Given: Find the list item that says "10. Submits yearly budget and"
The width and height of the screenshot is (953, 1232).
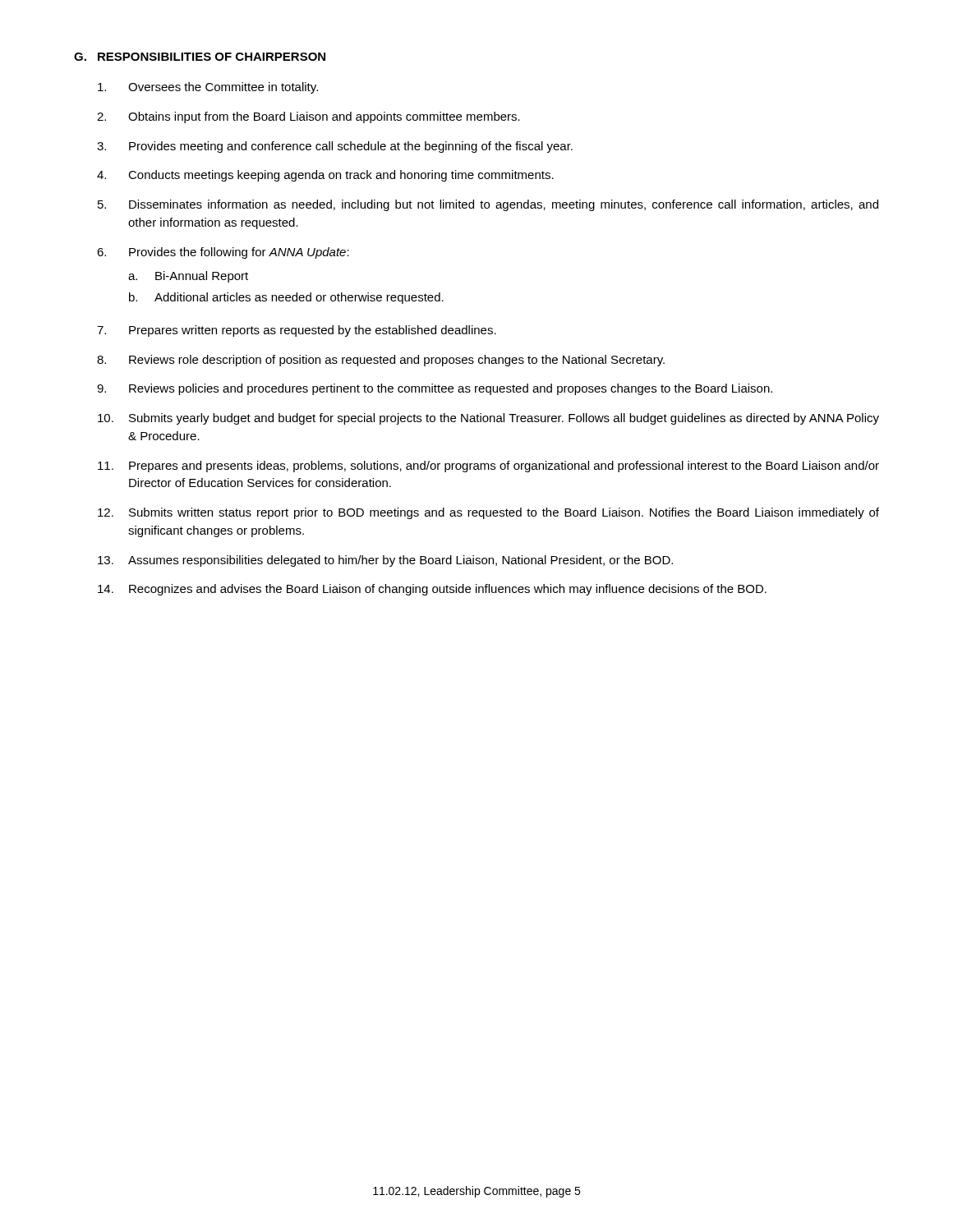Looking at the screenshot, I should [x=488, y=427].
